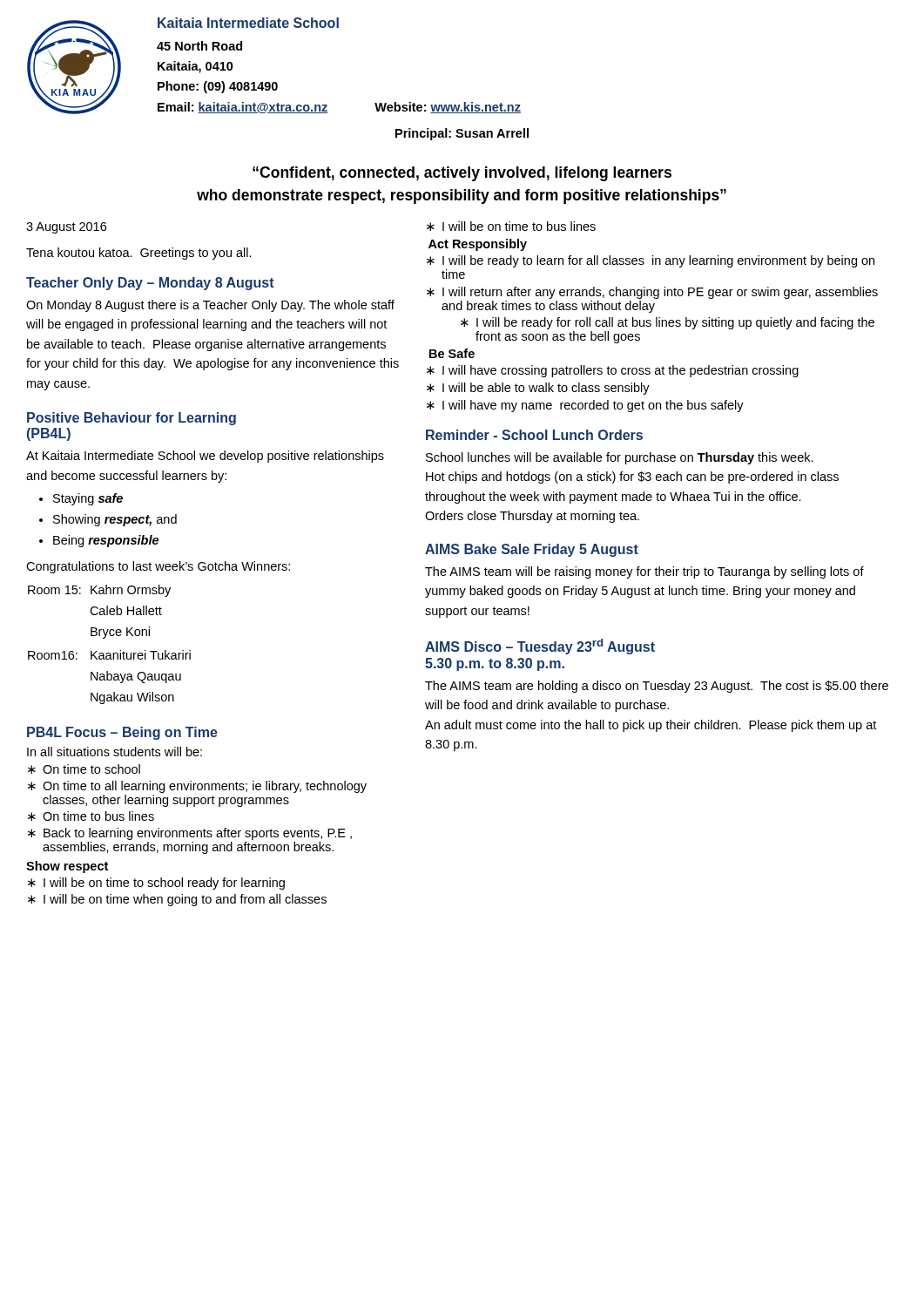Locate the list item that reads "∗ I will have crossing patrollers"
The height and width of the screenshot is (1307, 924).
(x=612, y=370)
